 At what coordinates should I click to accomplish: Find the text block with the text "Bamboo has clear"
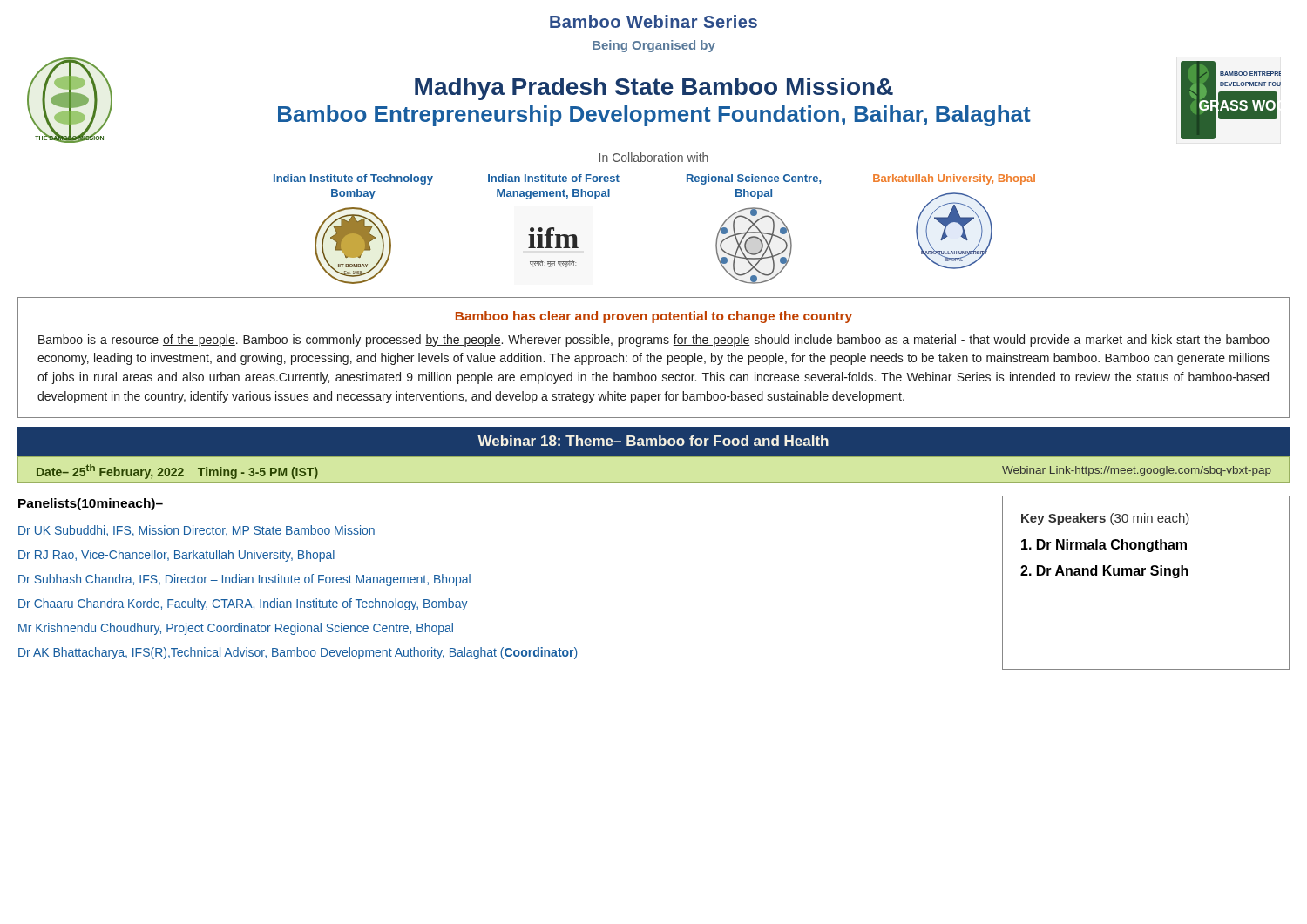pyautogui.click(x=654, y=357)
